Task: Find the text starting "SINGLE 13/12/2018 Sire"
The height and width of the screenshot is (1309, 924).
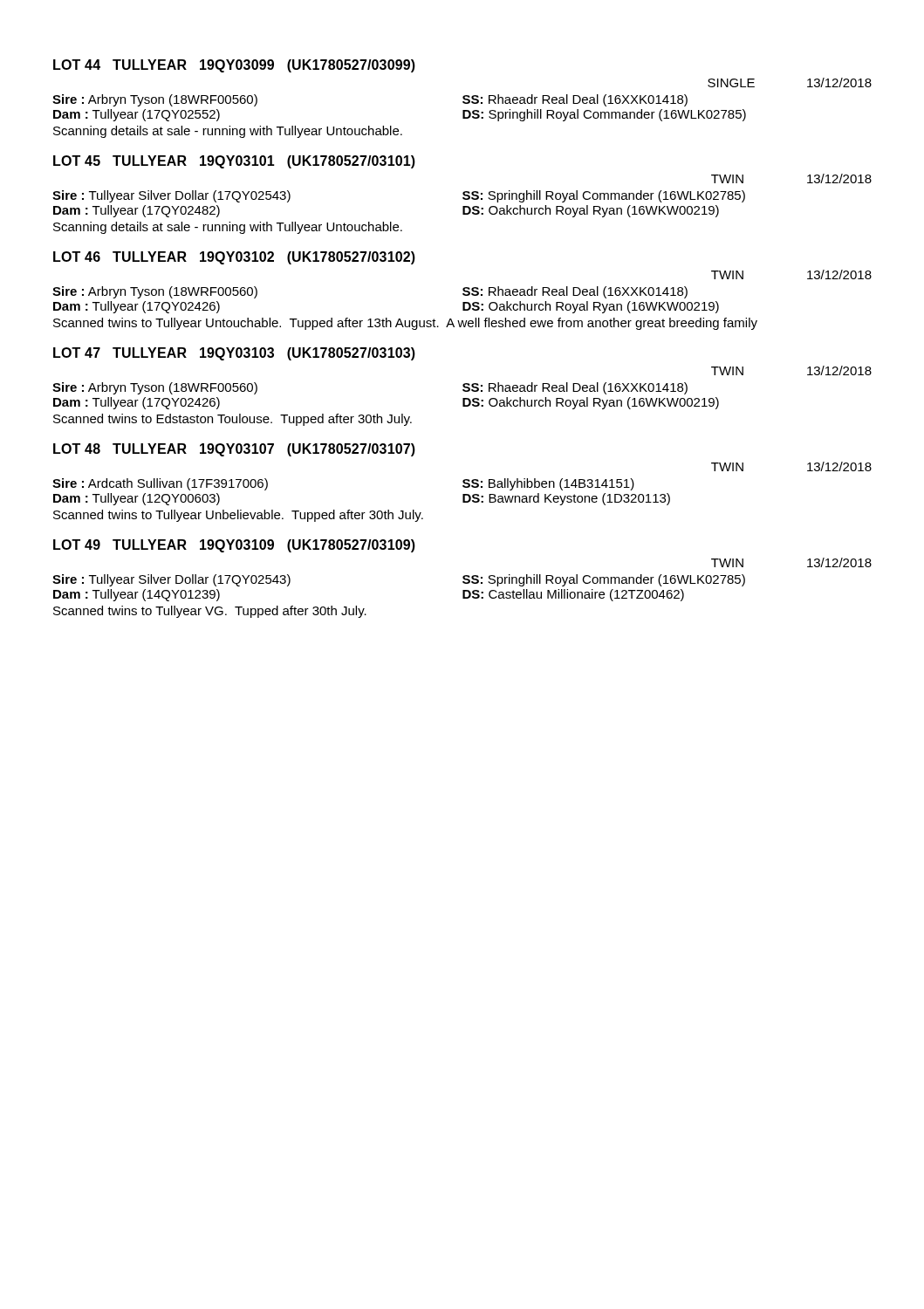Action: (x=462, y=106)
